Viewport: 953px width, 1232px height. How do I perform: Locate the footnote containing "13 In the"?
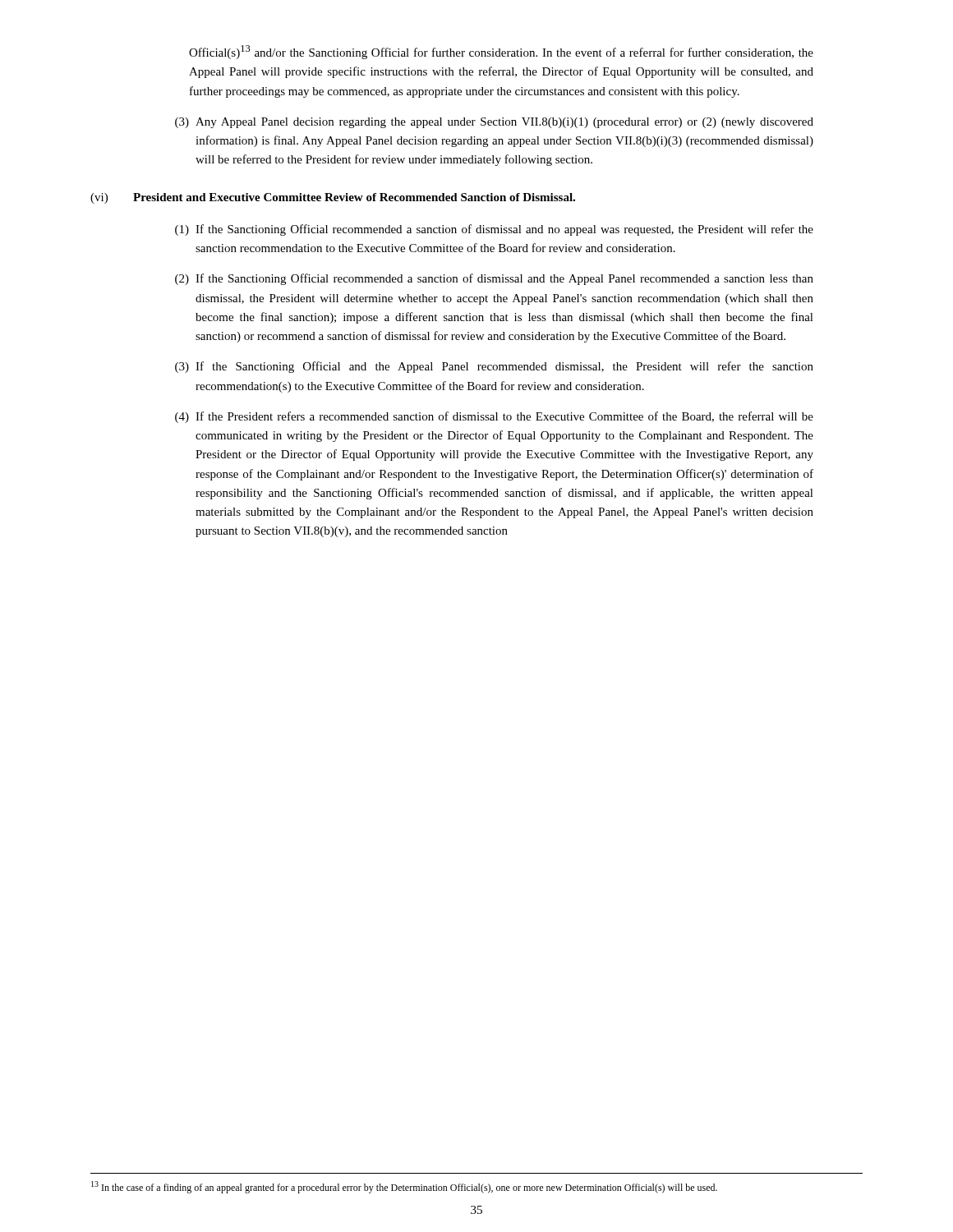coord(404,1186)
